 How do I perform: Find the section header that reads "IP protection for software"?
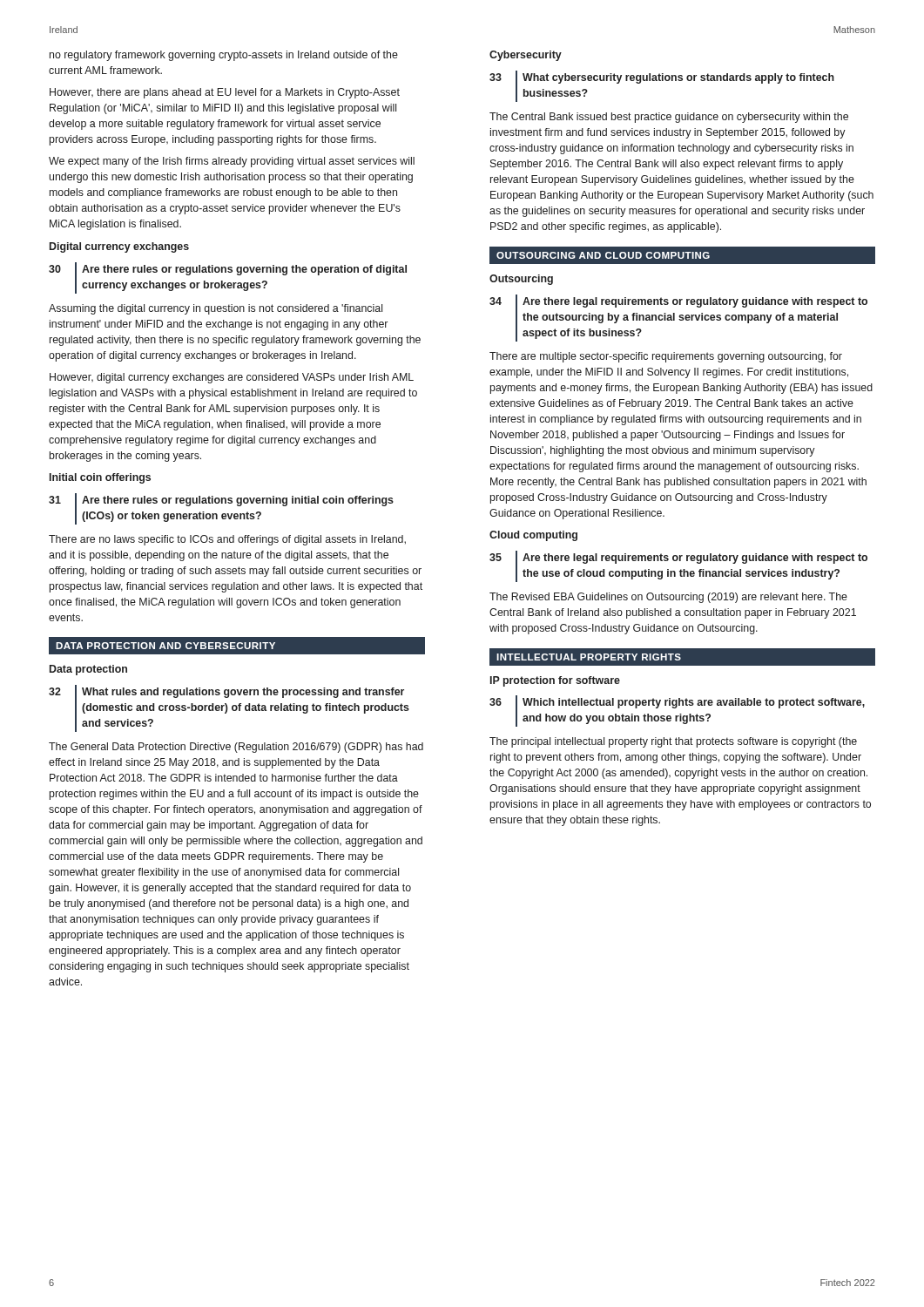555,681
